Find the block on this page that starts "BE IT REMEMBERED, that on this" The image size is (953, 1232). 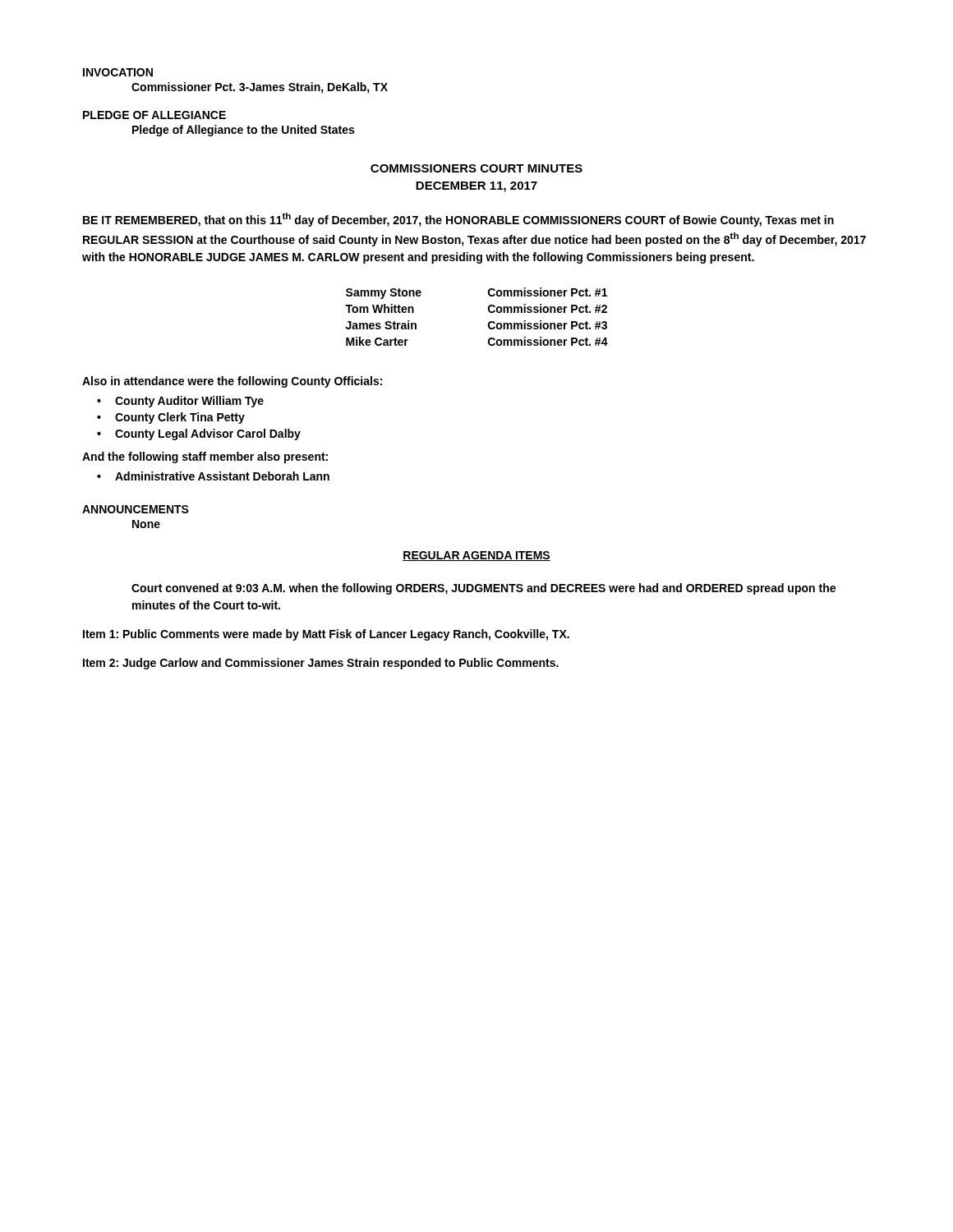tap(474, 237)
